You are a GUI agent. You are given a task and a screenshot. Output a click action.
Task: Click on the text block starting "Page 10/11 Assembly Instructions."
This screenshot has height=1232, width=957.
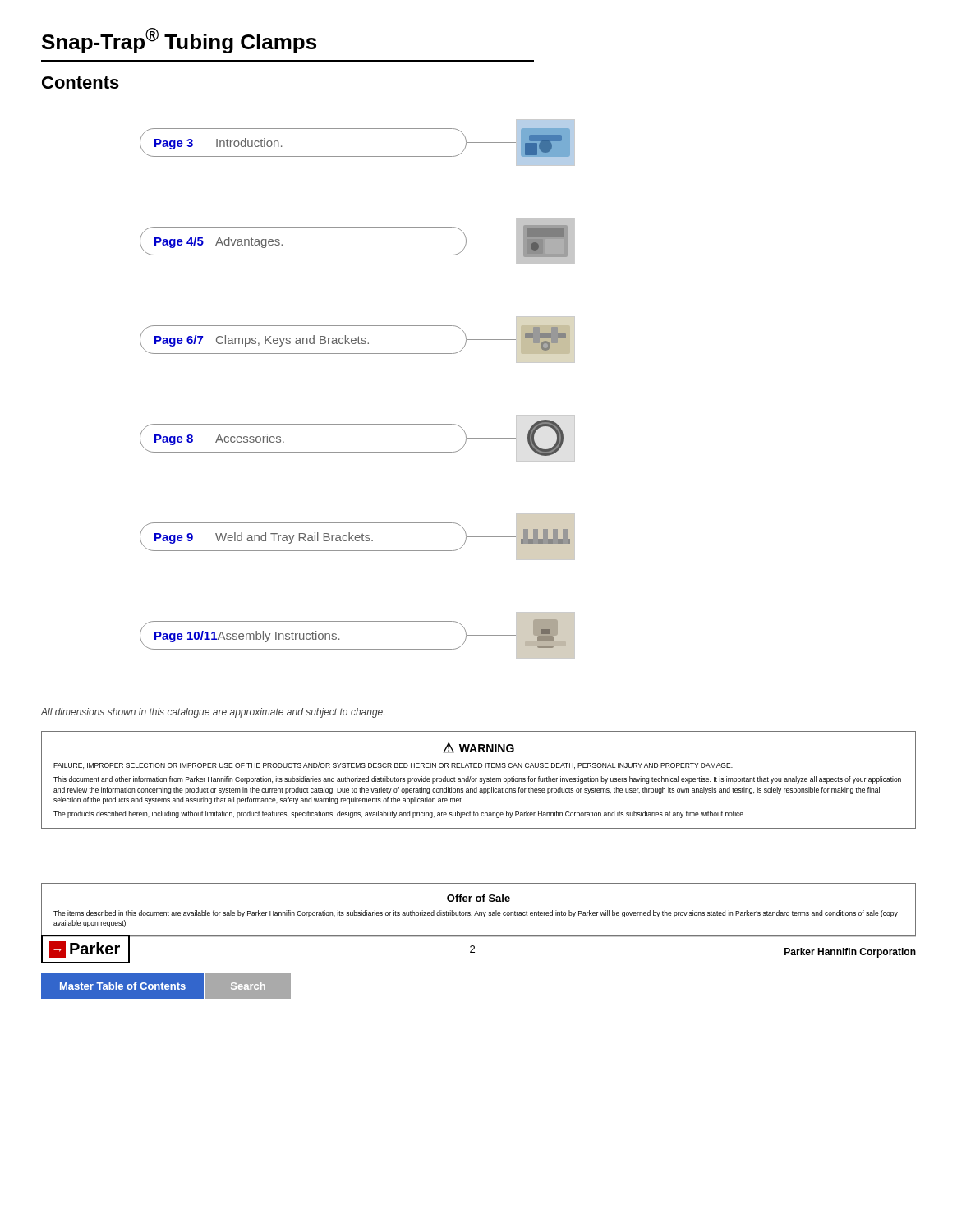pos(357,635)
